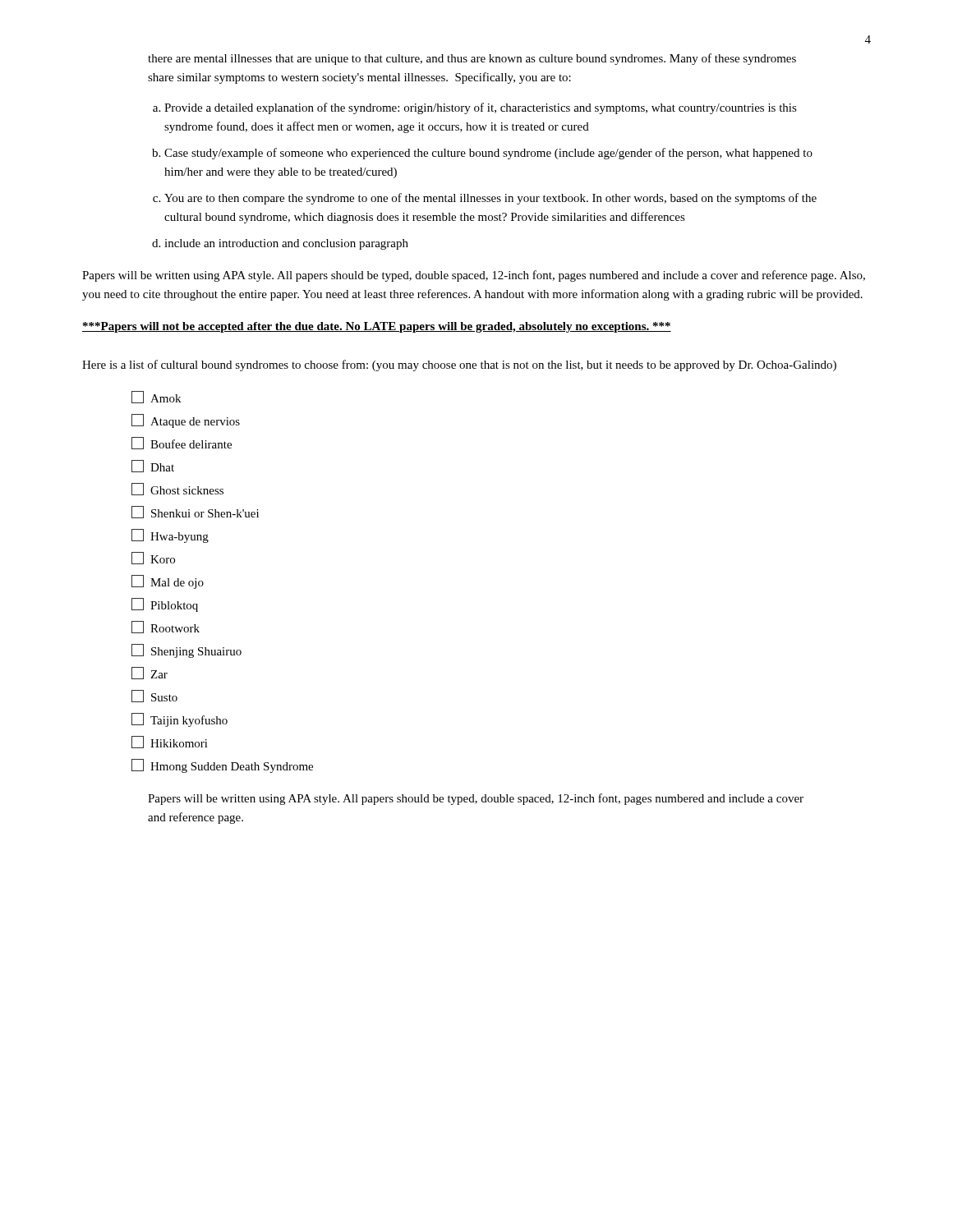953x1232 pixels.
Task: Locate the list item that reads "Shenkui or Shen-k'uei"
Action: (x=205, y=513)
